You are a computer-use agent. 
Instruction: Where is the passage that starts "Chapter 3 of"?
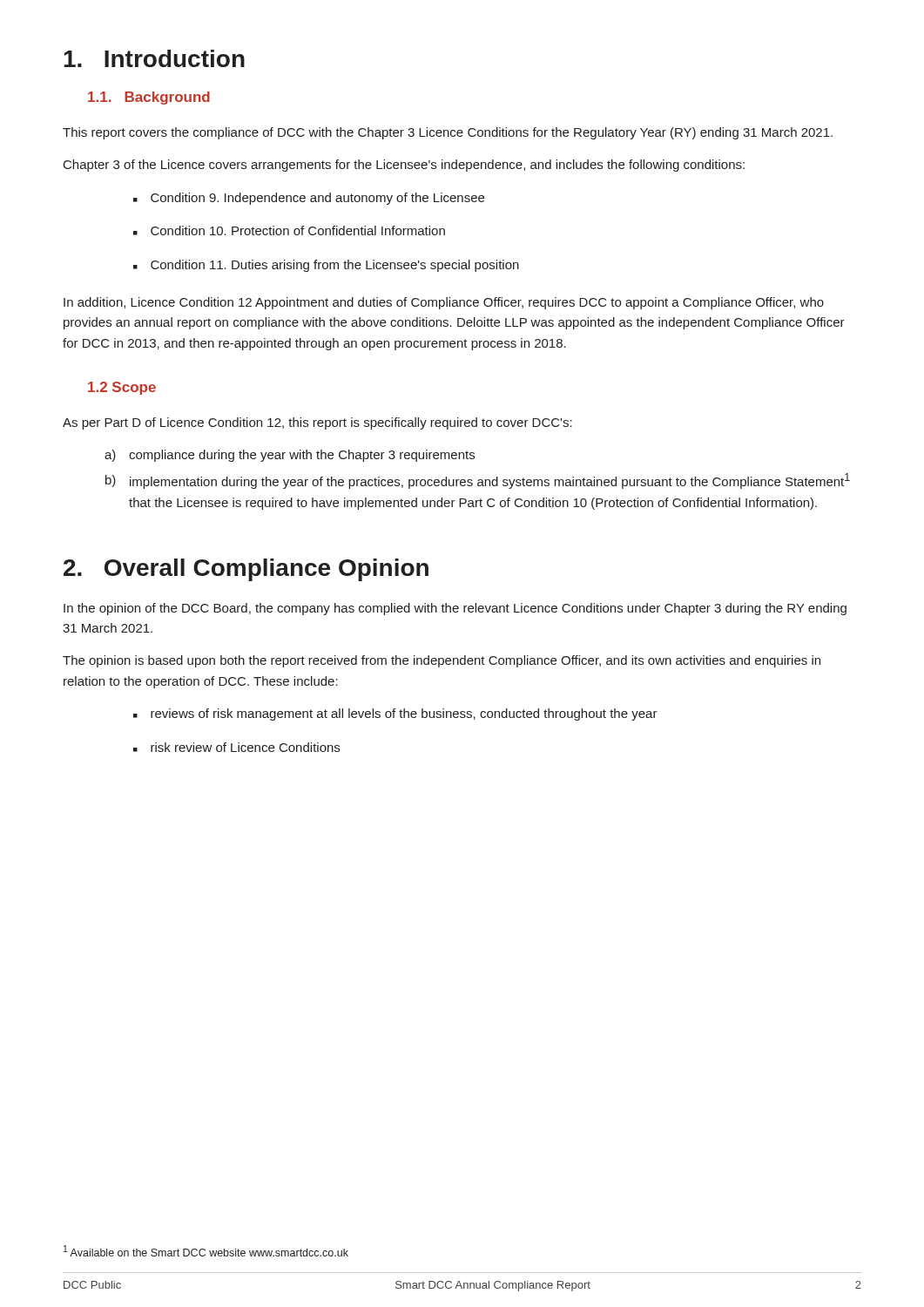[404, 164]
